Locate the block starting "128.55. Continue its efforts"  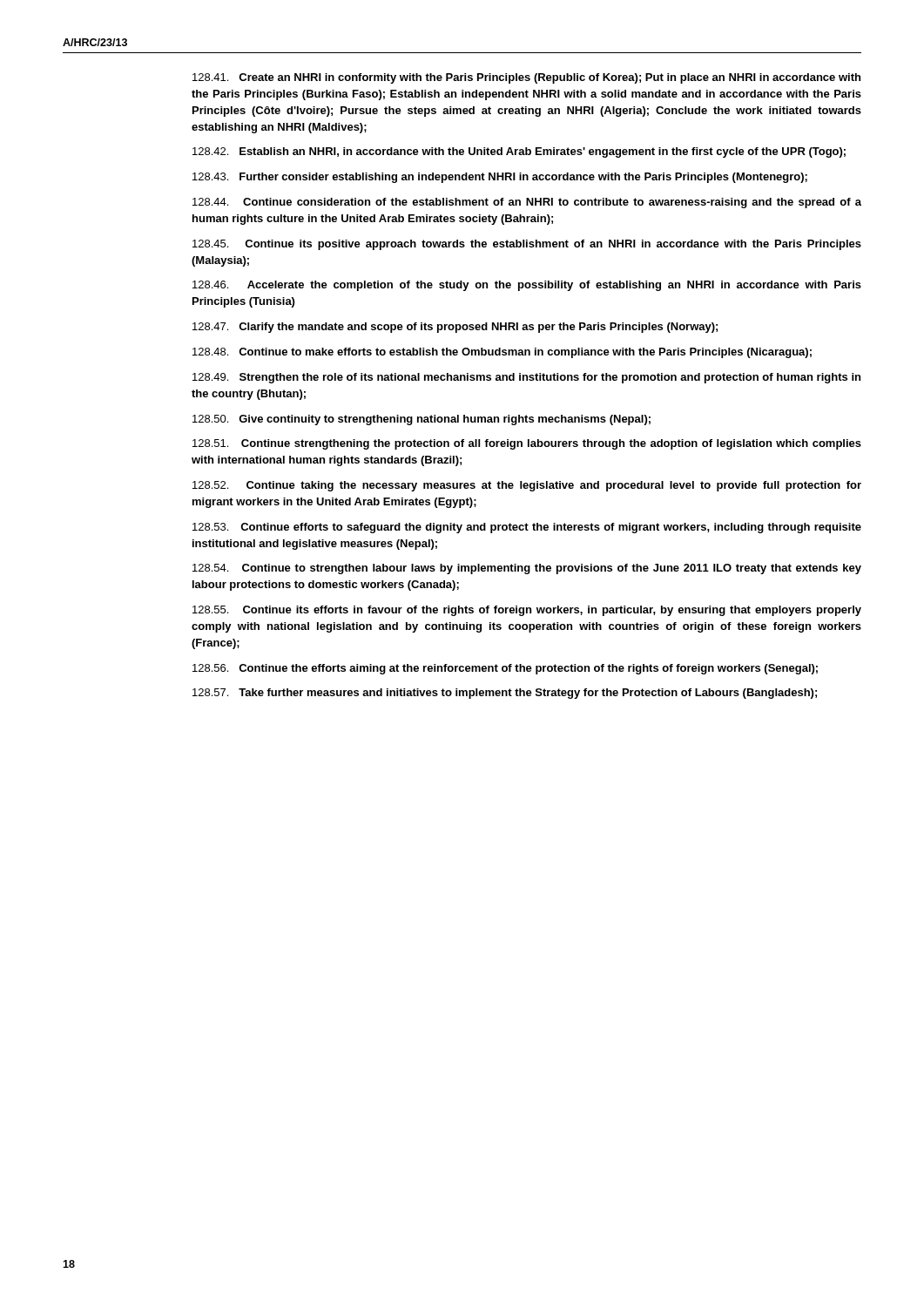tap(526, 626)
